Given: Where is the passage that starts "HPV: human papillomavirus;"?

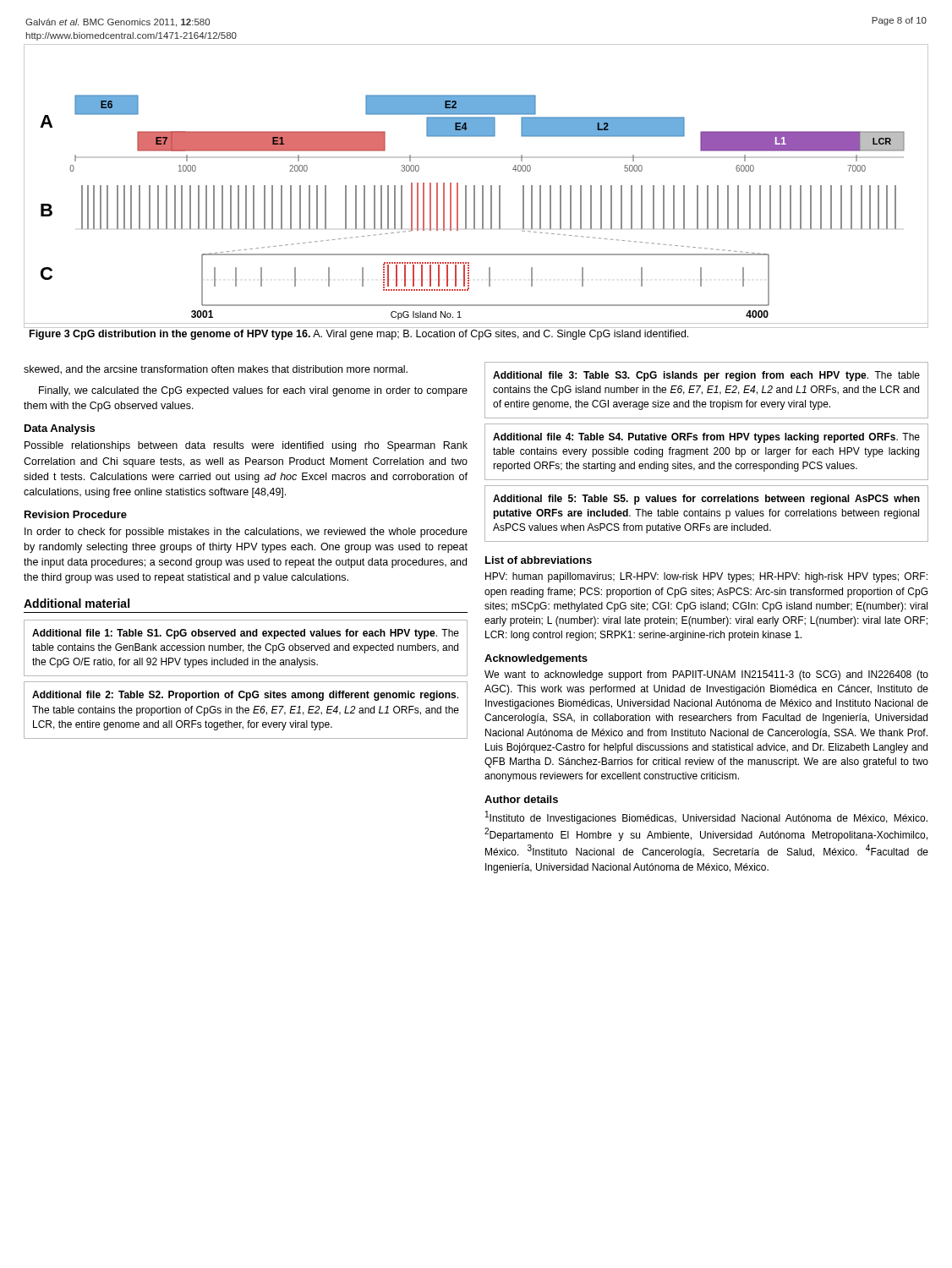Looking at the screenshot, I should coord(706,606).
